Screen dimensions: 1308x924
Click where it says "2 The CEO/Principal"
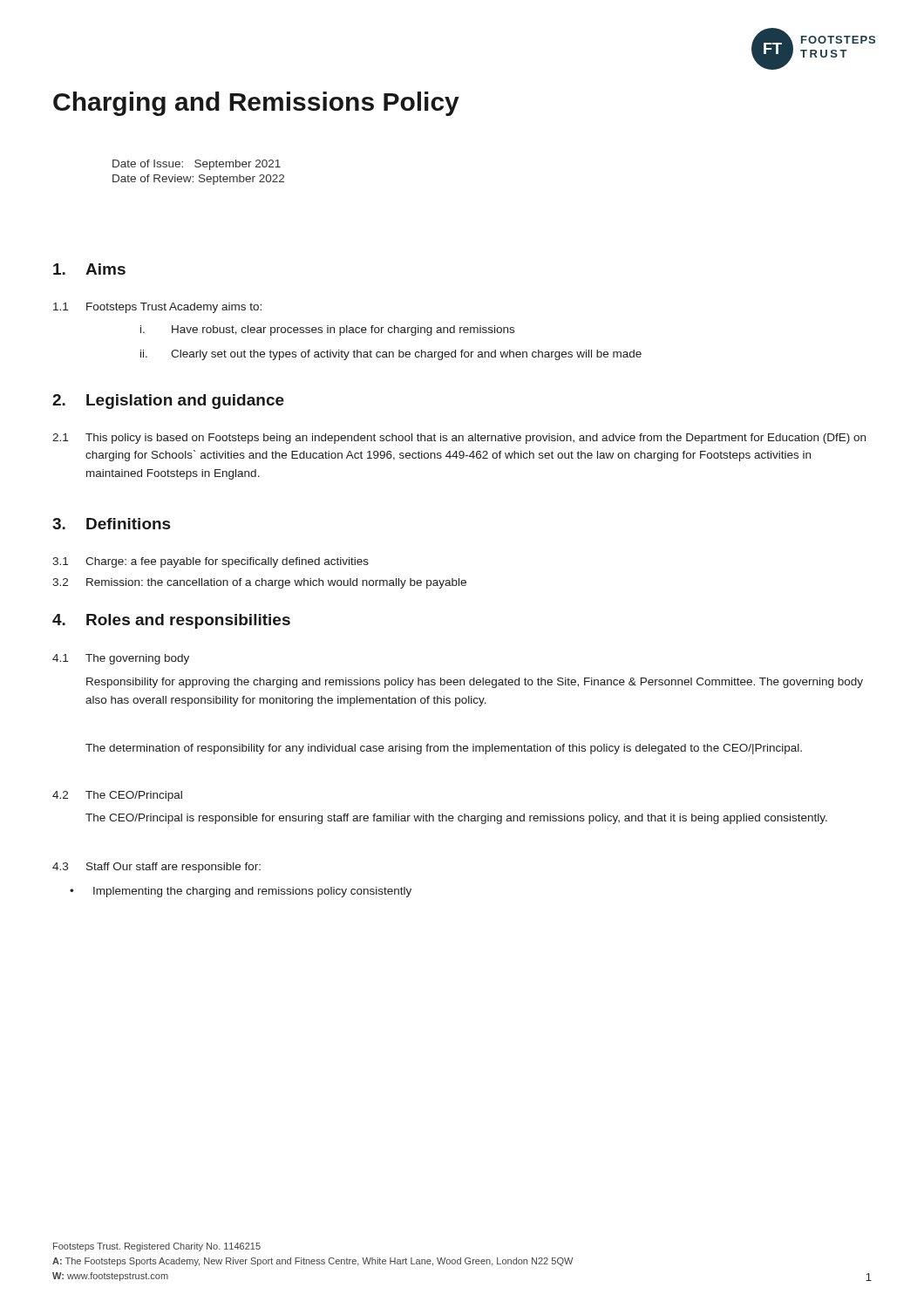[117, 796]
